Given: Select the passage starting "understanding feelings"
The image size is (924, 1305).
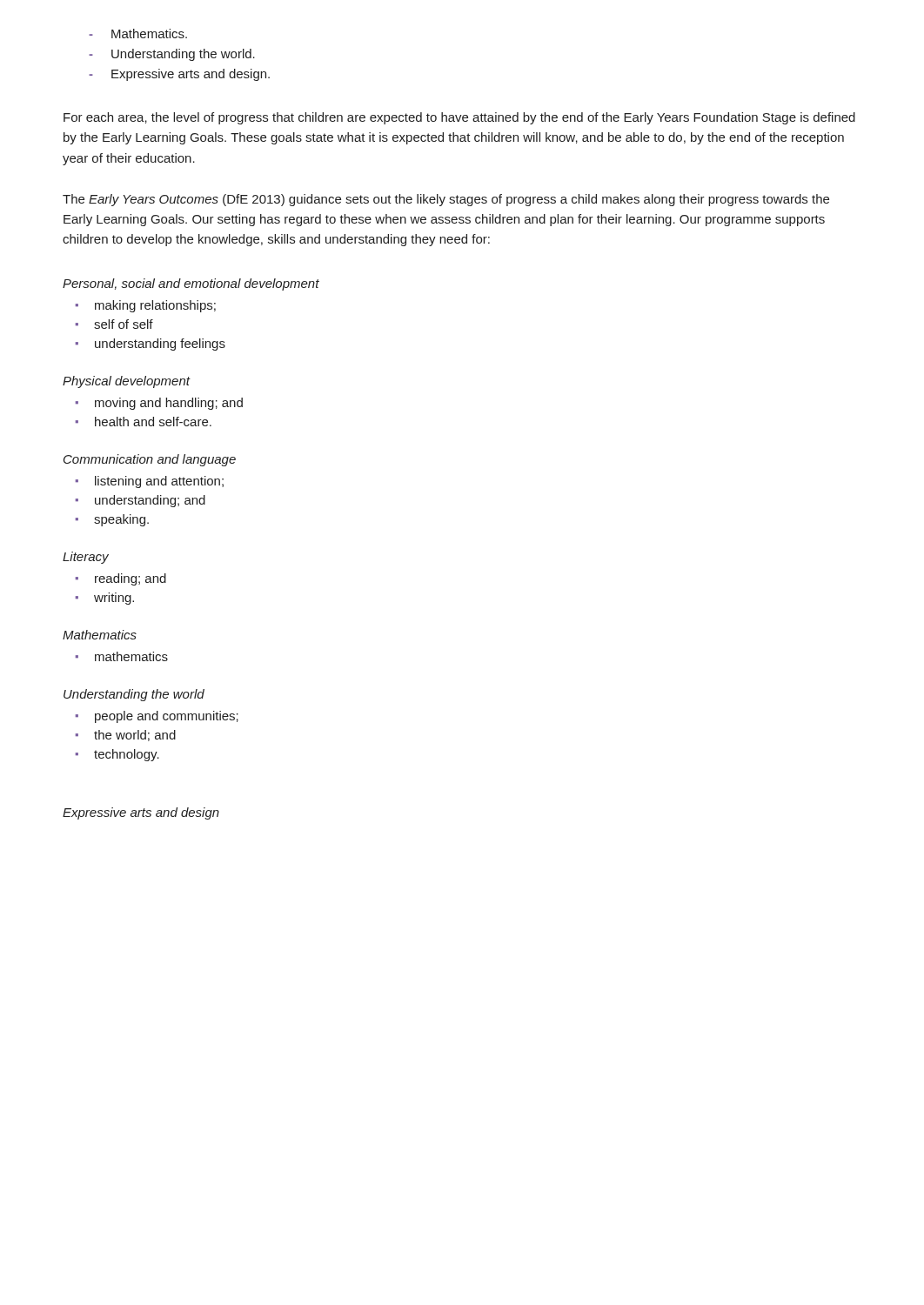Looking at the screenshot, I should click(x=160, y=343).
